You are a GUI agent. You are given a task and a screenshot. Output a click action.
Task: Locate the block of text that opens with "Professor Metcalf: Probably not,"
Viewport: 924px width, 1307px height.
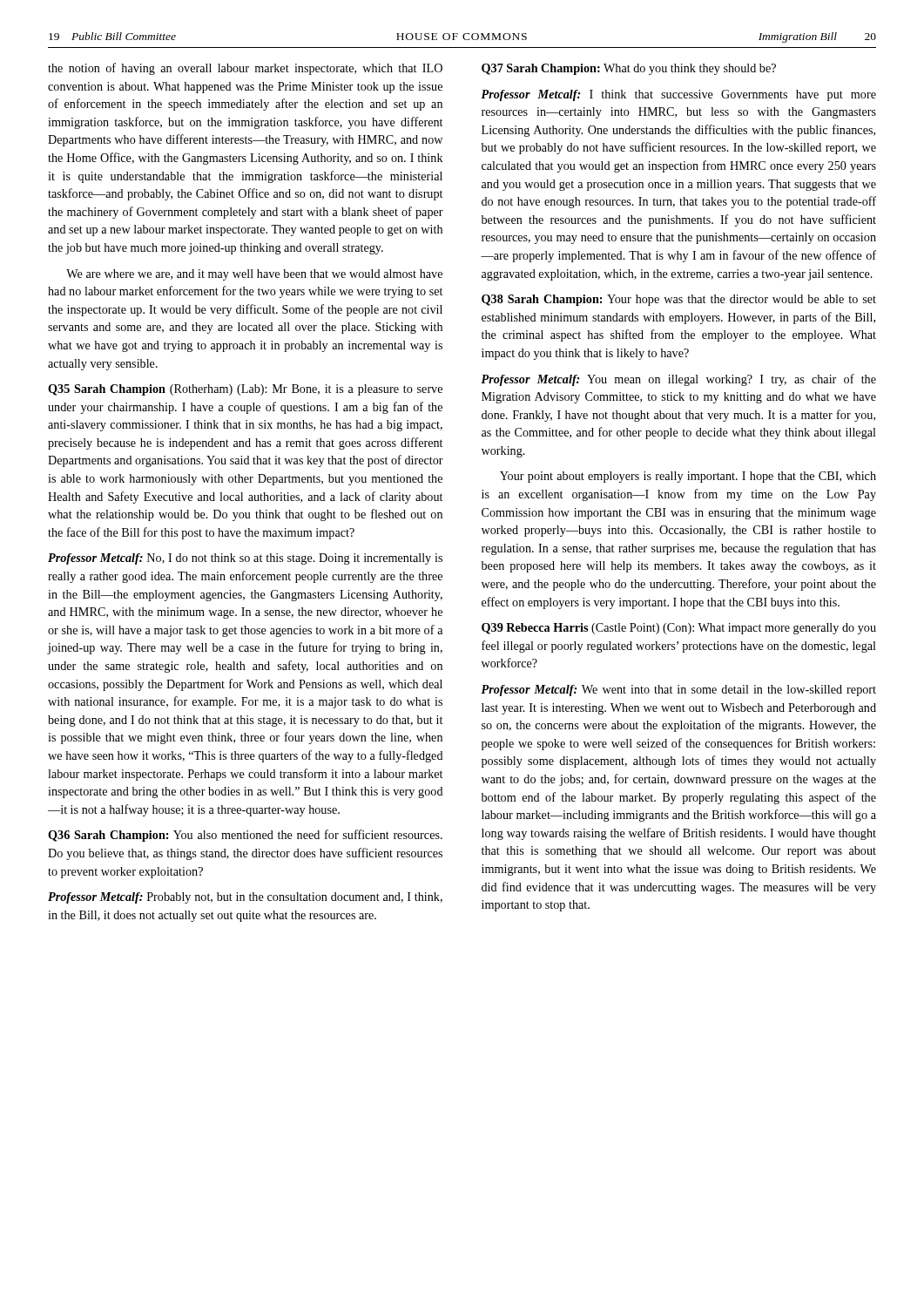tap(245, 906)
